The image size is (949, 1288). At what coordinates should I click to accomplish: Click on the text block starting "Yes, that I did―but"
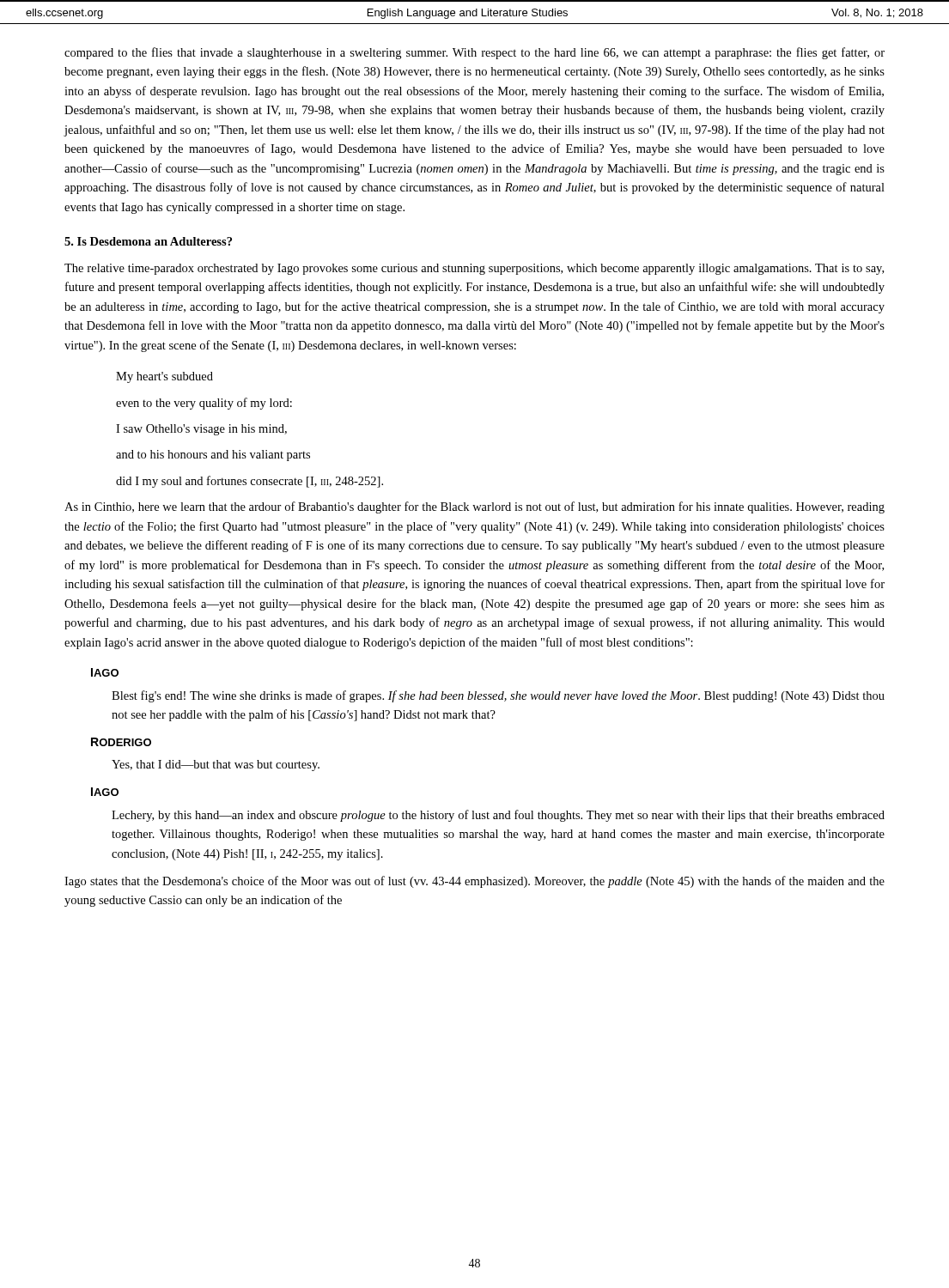216,765
